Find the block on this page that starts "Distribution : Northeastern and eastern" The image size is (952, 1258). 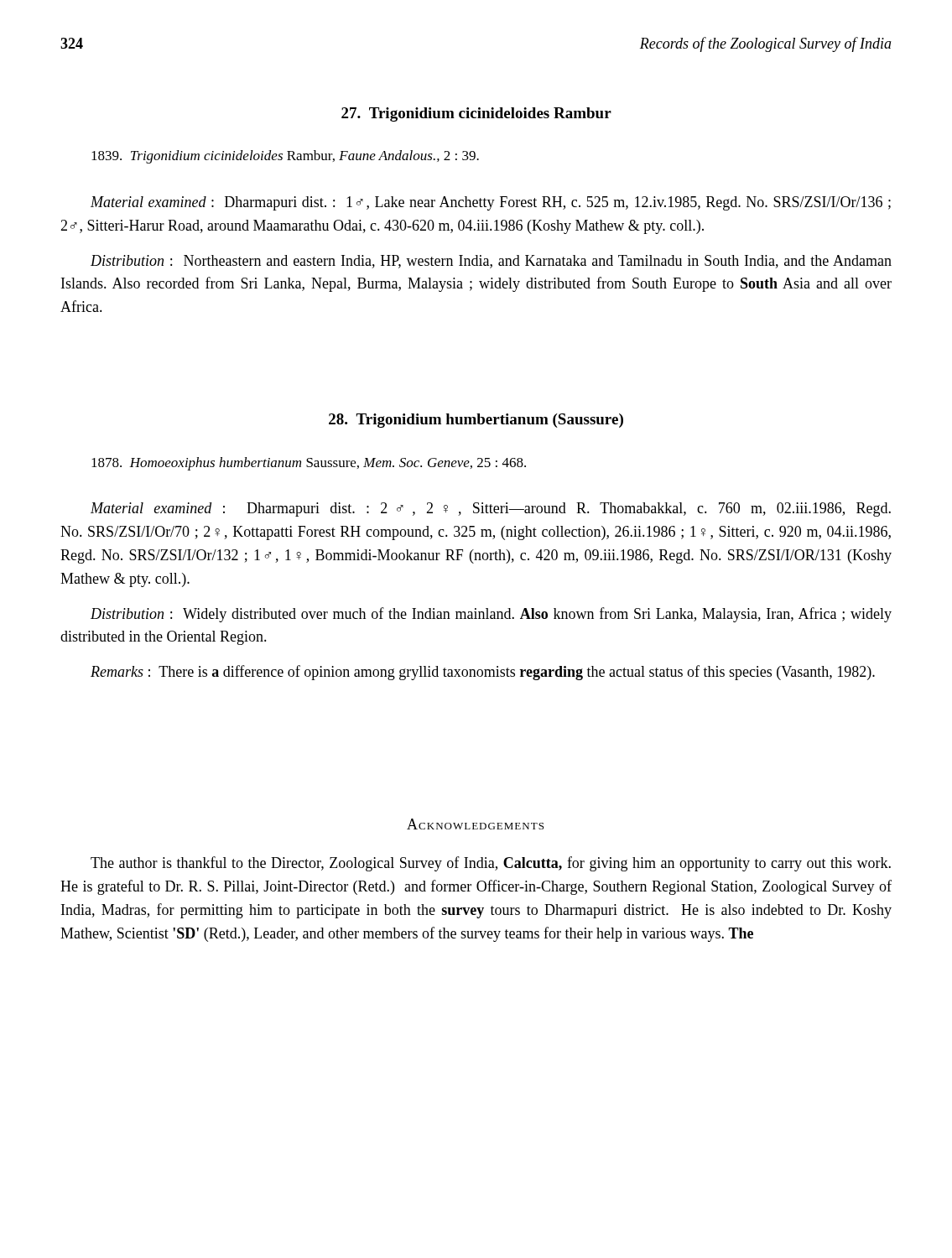[x=476, y=284]
